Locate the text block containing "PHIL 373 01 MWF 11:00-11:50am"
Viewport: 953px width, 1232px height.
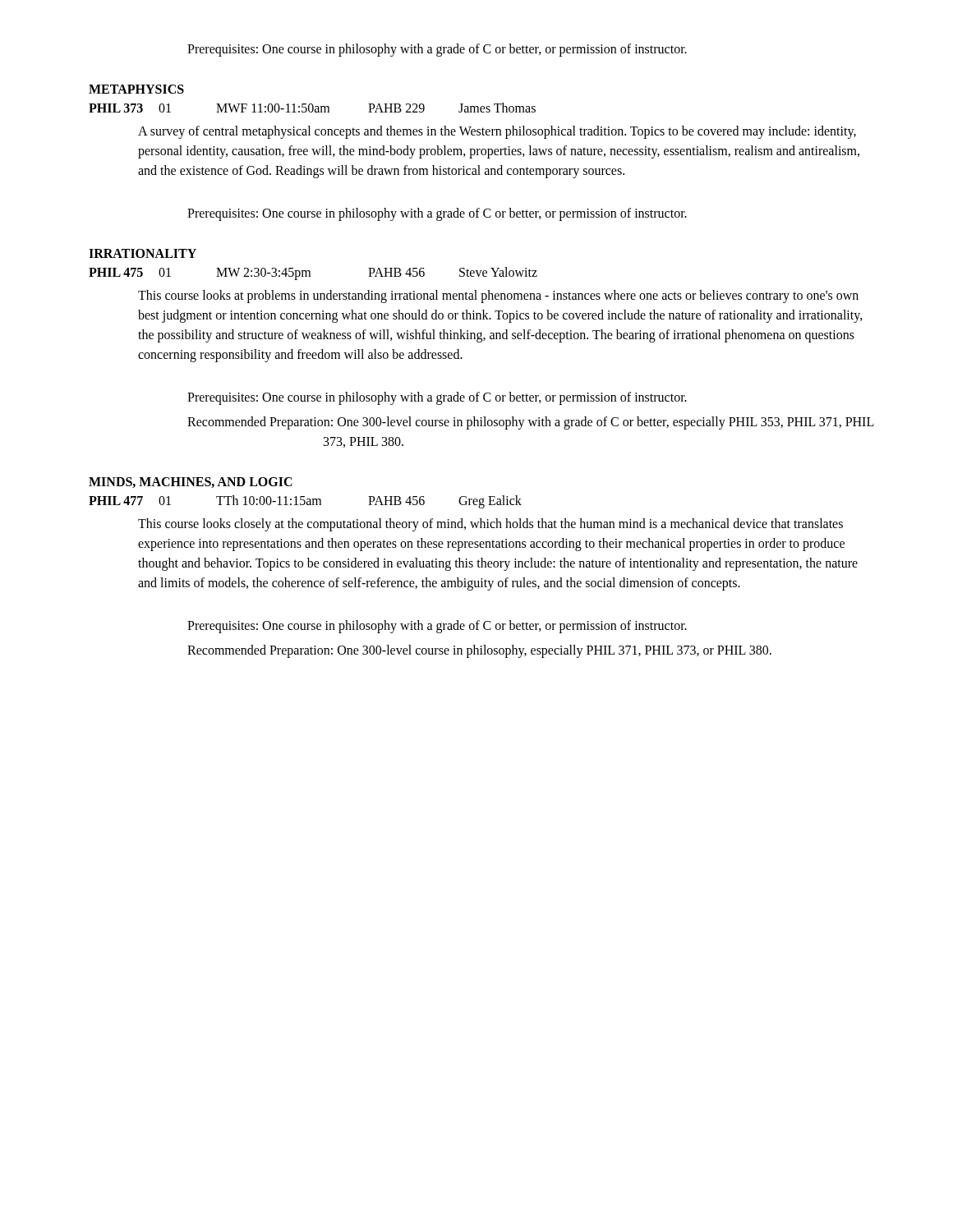pyautogui.click(x=483, y=140)
